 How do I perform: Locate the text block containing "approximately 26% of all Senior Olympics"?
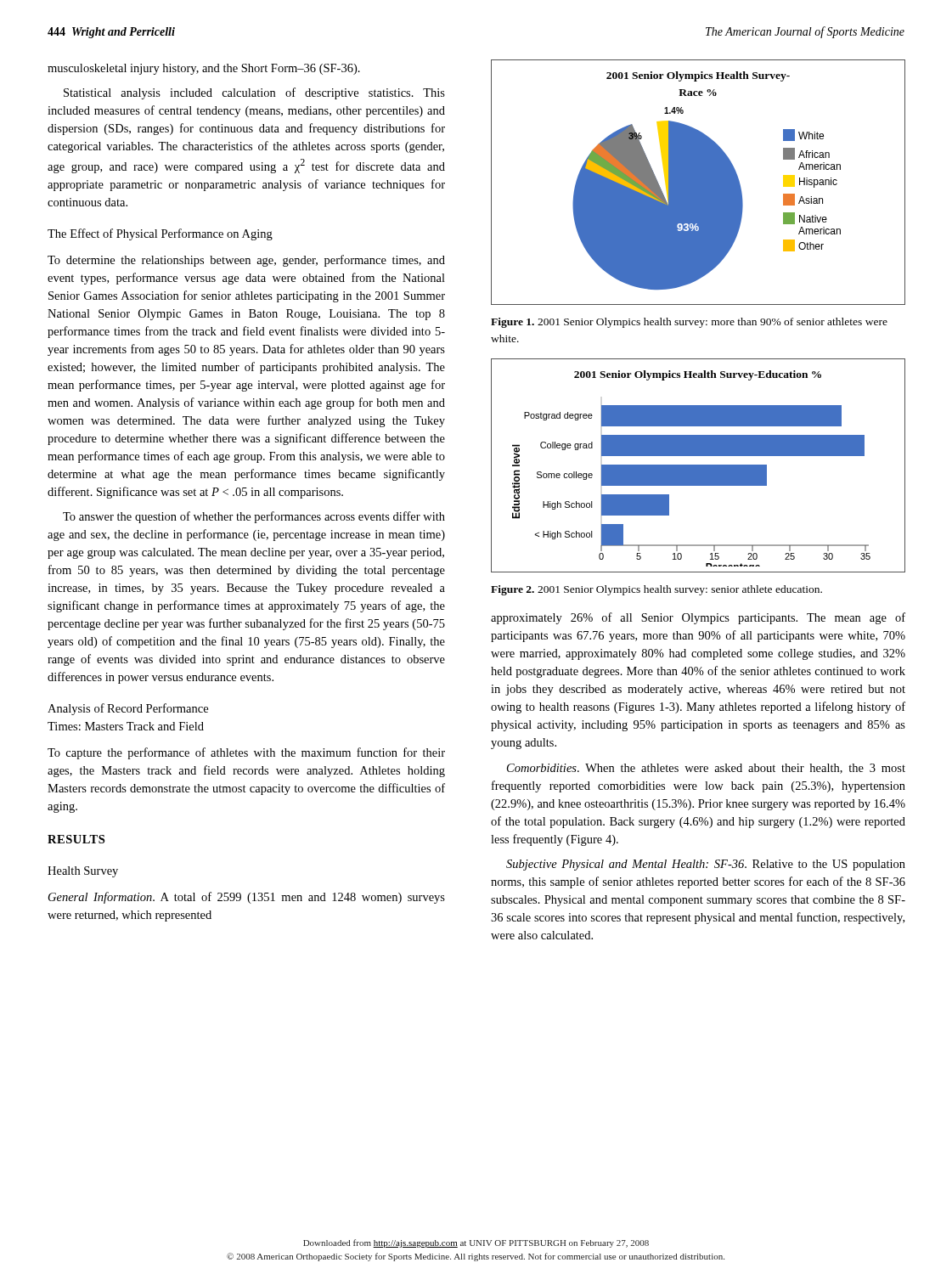tap(698, 777)
